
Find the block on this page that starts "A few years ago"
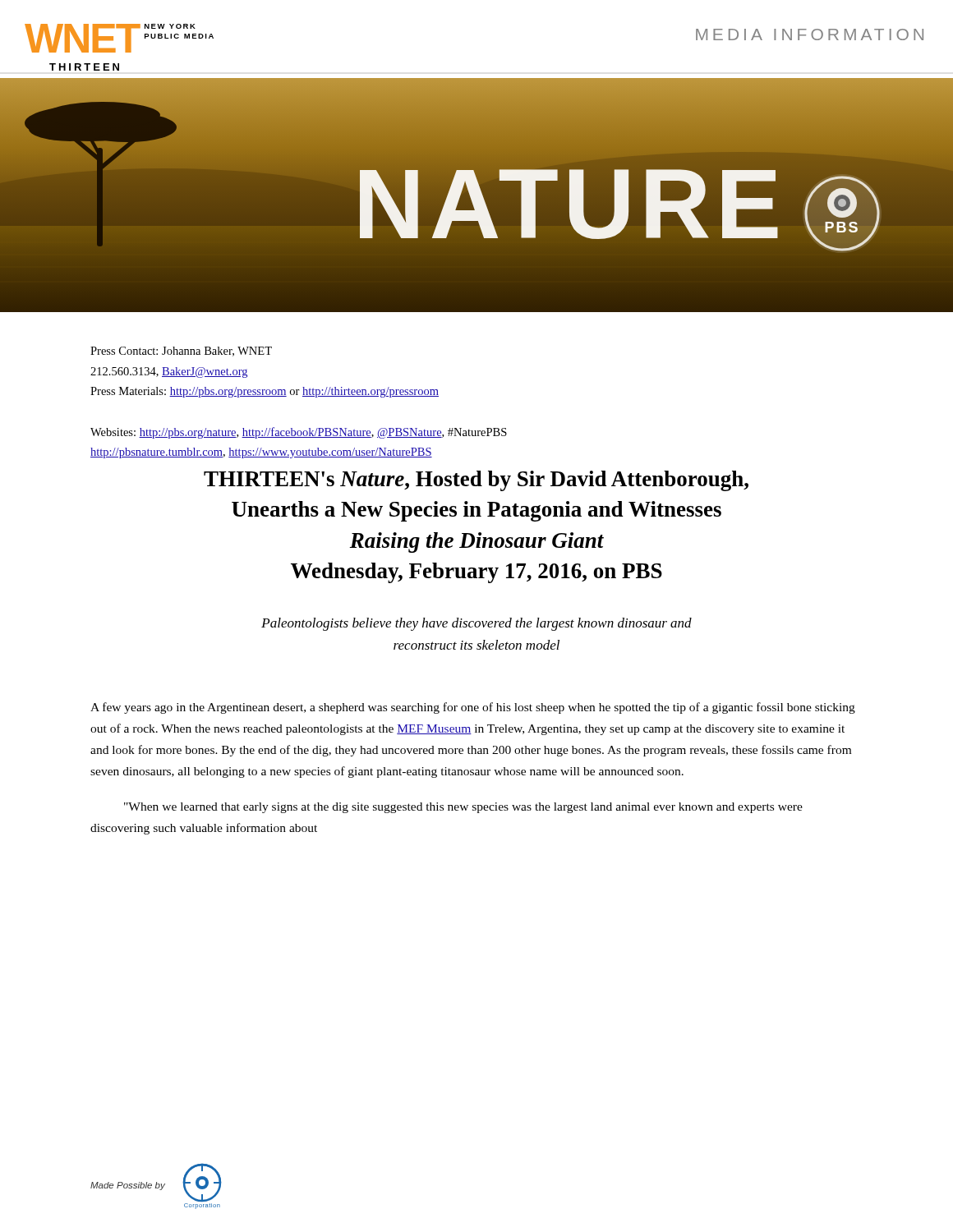(x=476, y=768)
